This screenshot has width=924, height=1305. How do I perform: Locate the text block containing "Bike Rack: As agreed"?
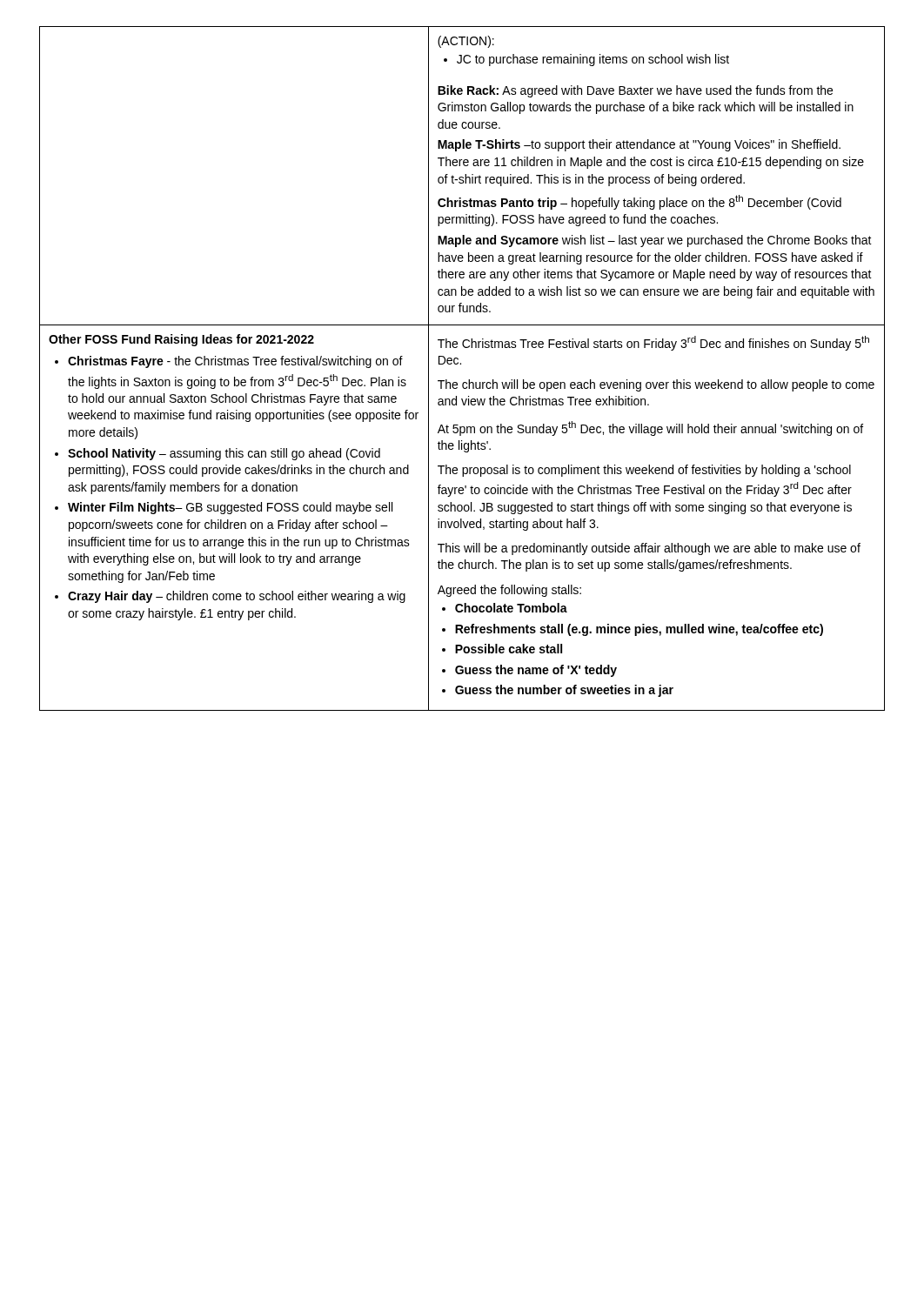656,108
